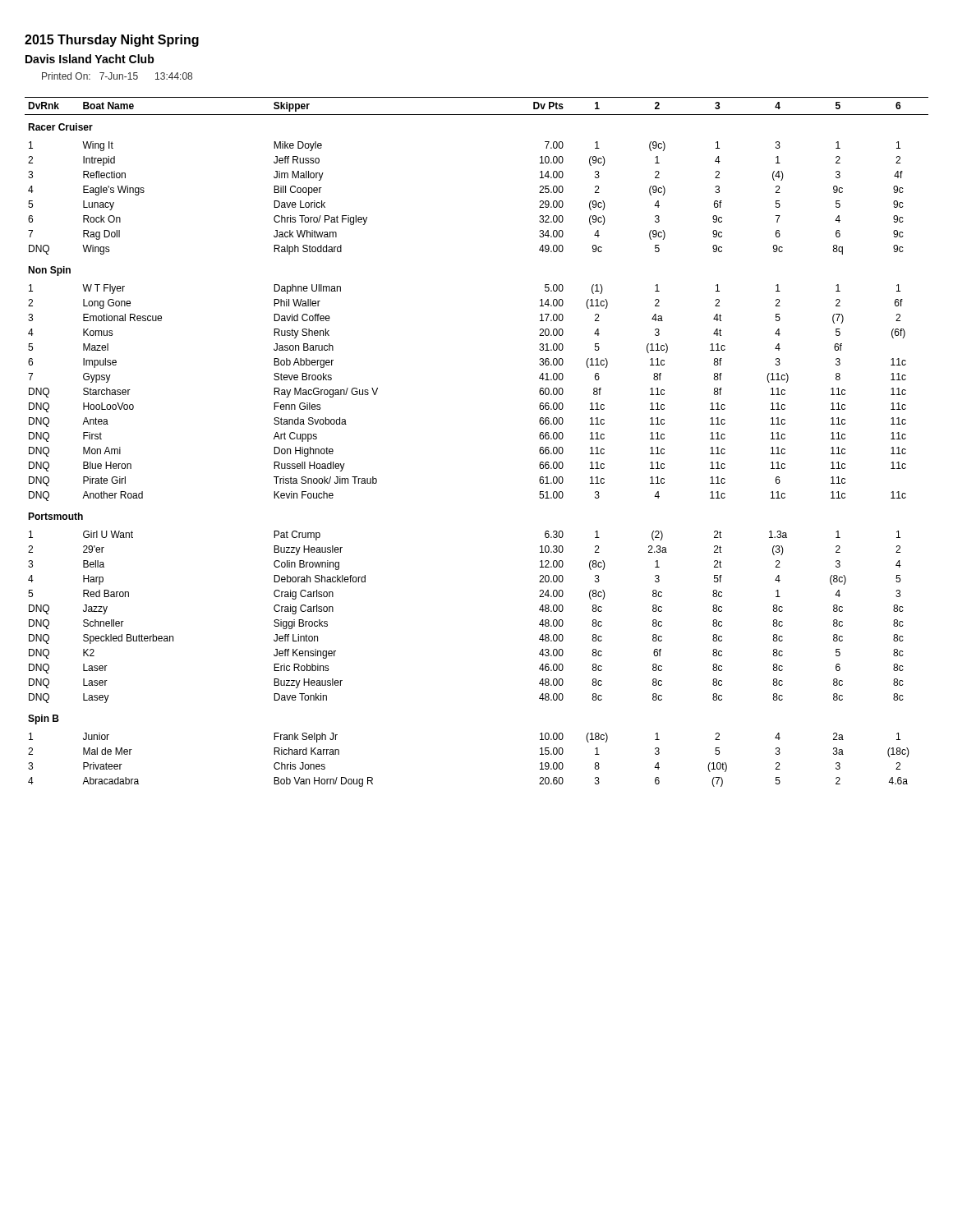
Task: Select the table that reads "Spin B"
Action: coord(476,443)
